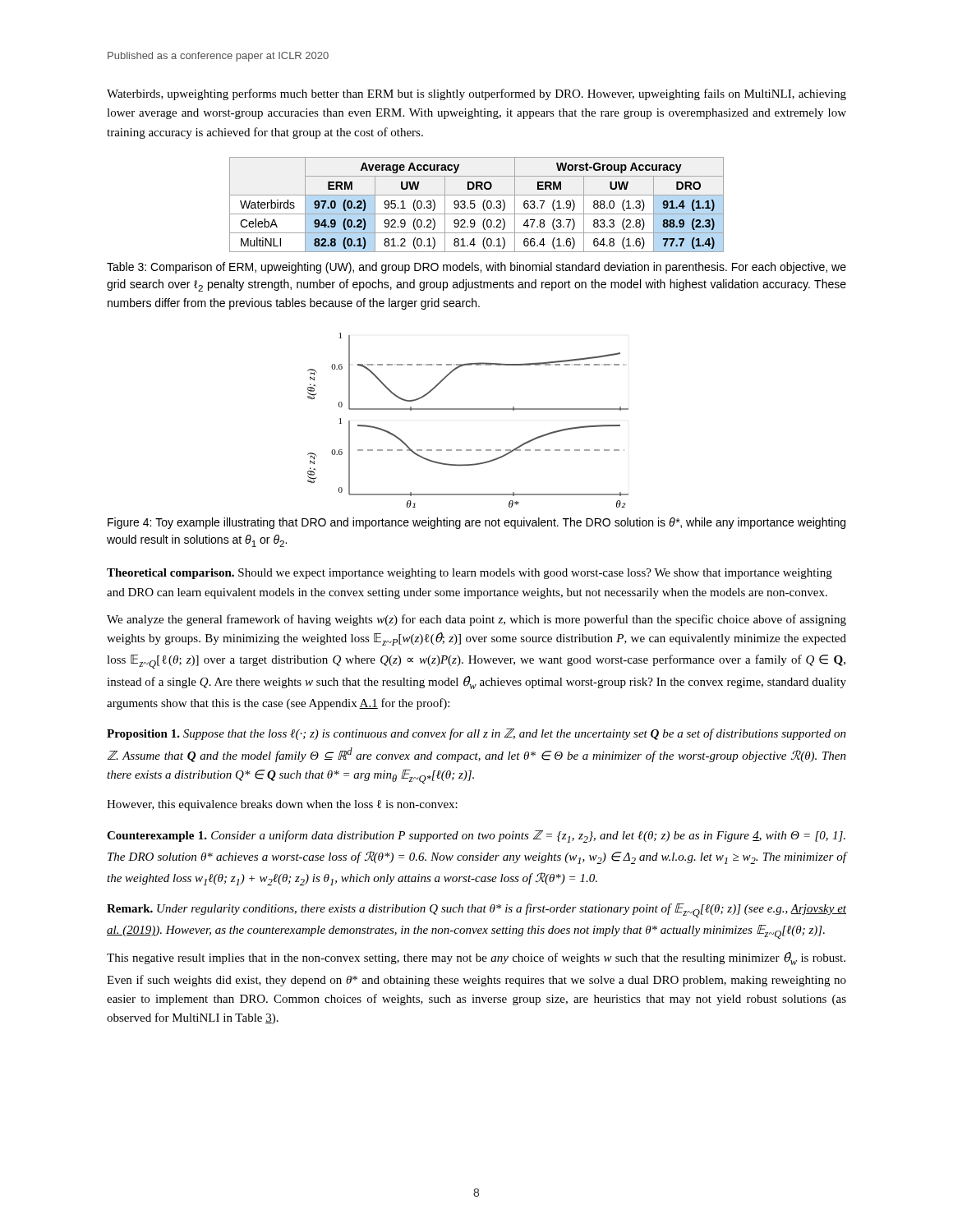Locate the block starting "We analyze the general framework of"
Viewport: 953px width, 1232px height.
point(476,661)
